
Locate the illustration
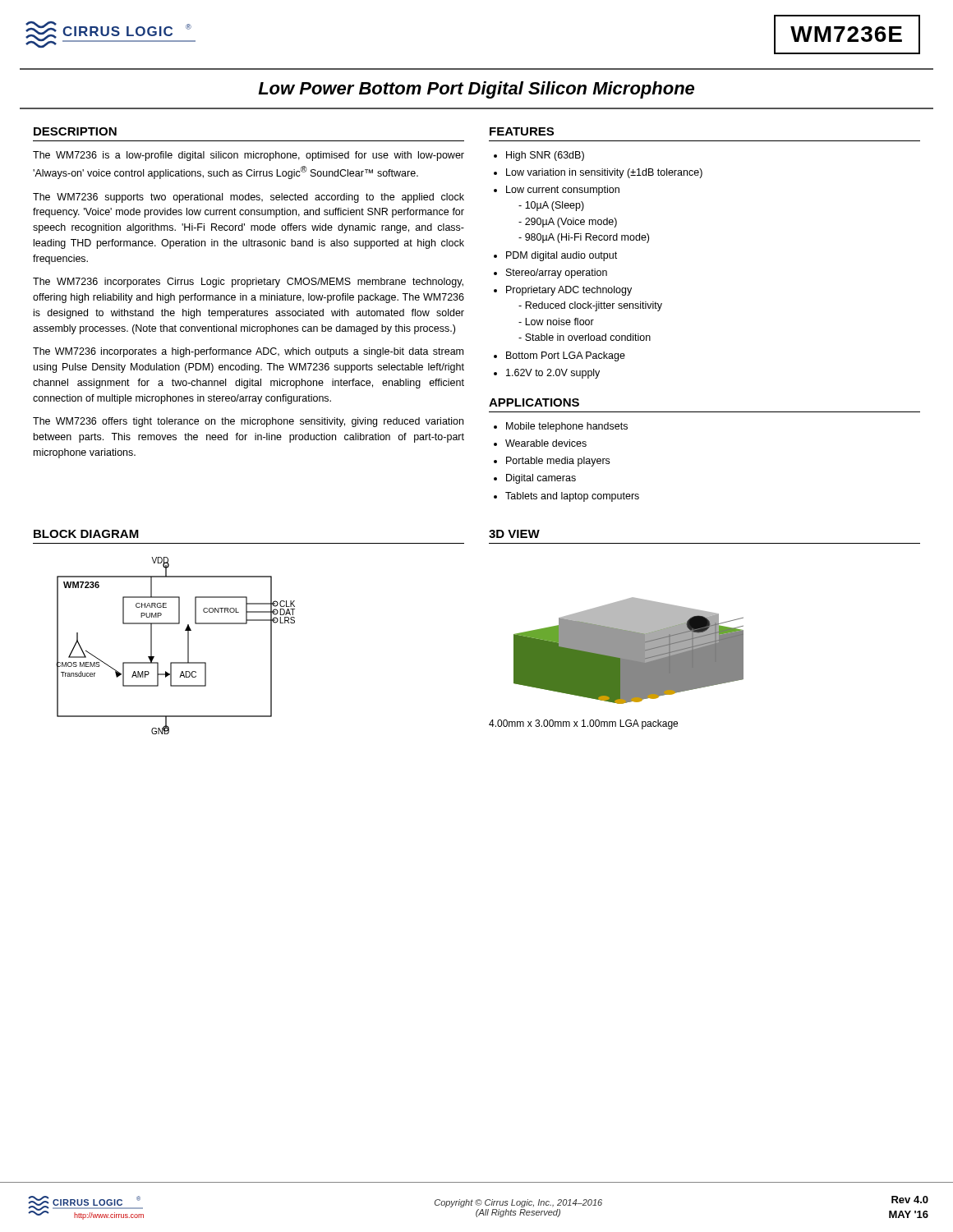(704, 633)
